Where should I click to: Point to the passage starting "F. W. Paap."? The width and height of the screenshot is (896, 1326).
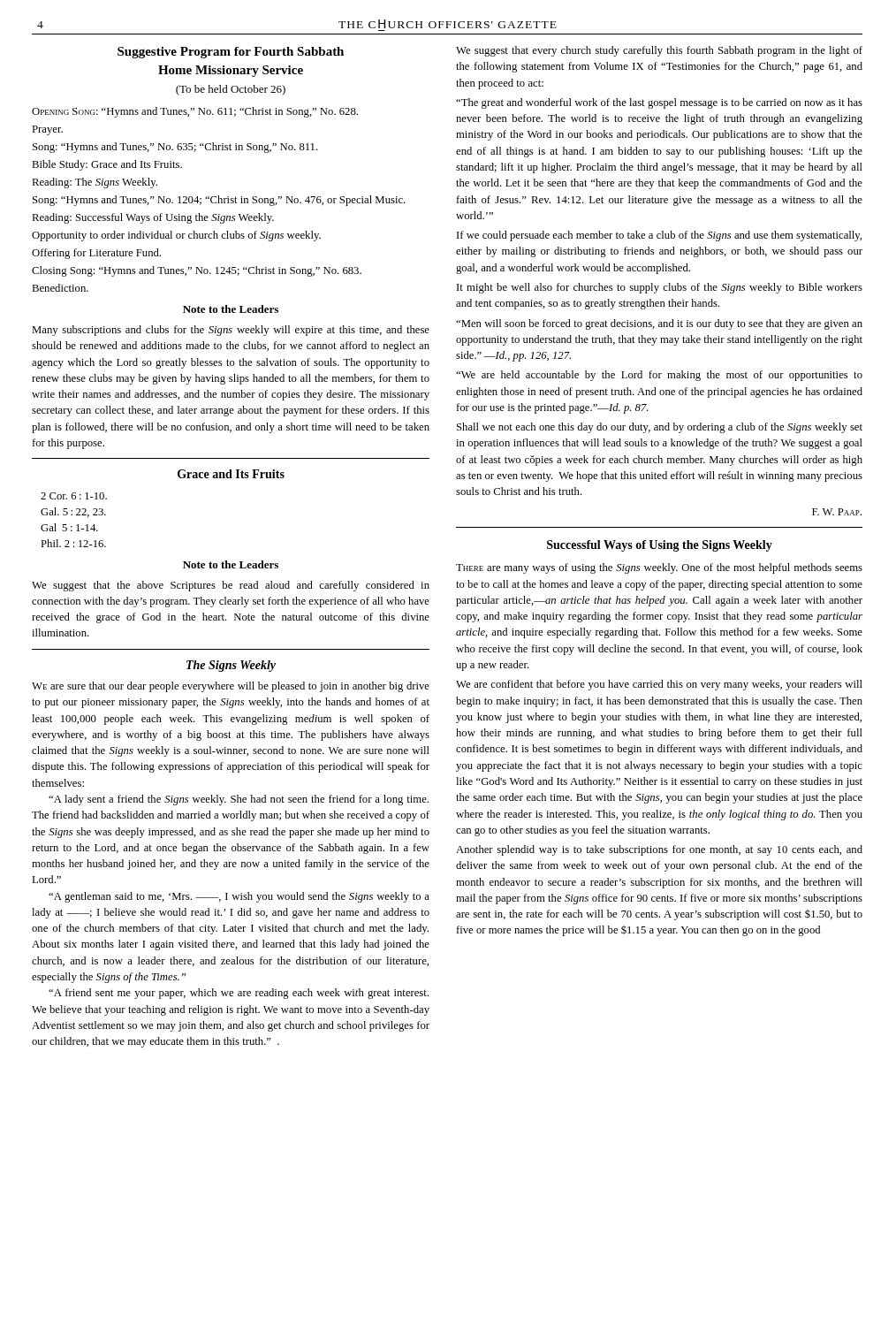tap(837, 512)
